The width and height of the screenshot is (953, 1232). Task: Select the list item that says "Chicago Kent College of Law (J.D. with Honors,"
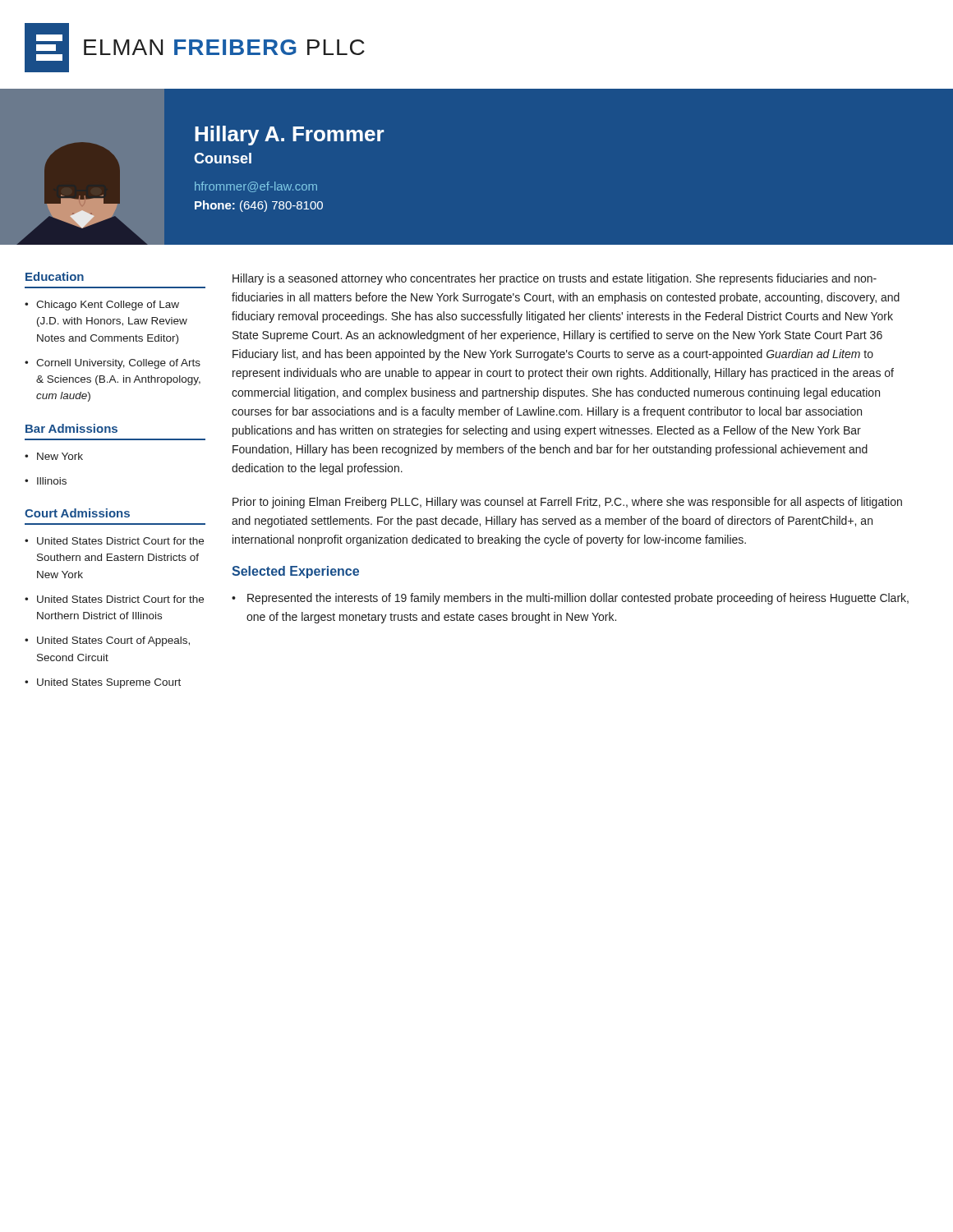click(112, 321)
